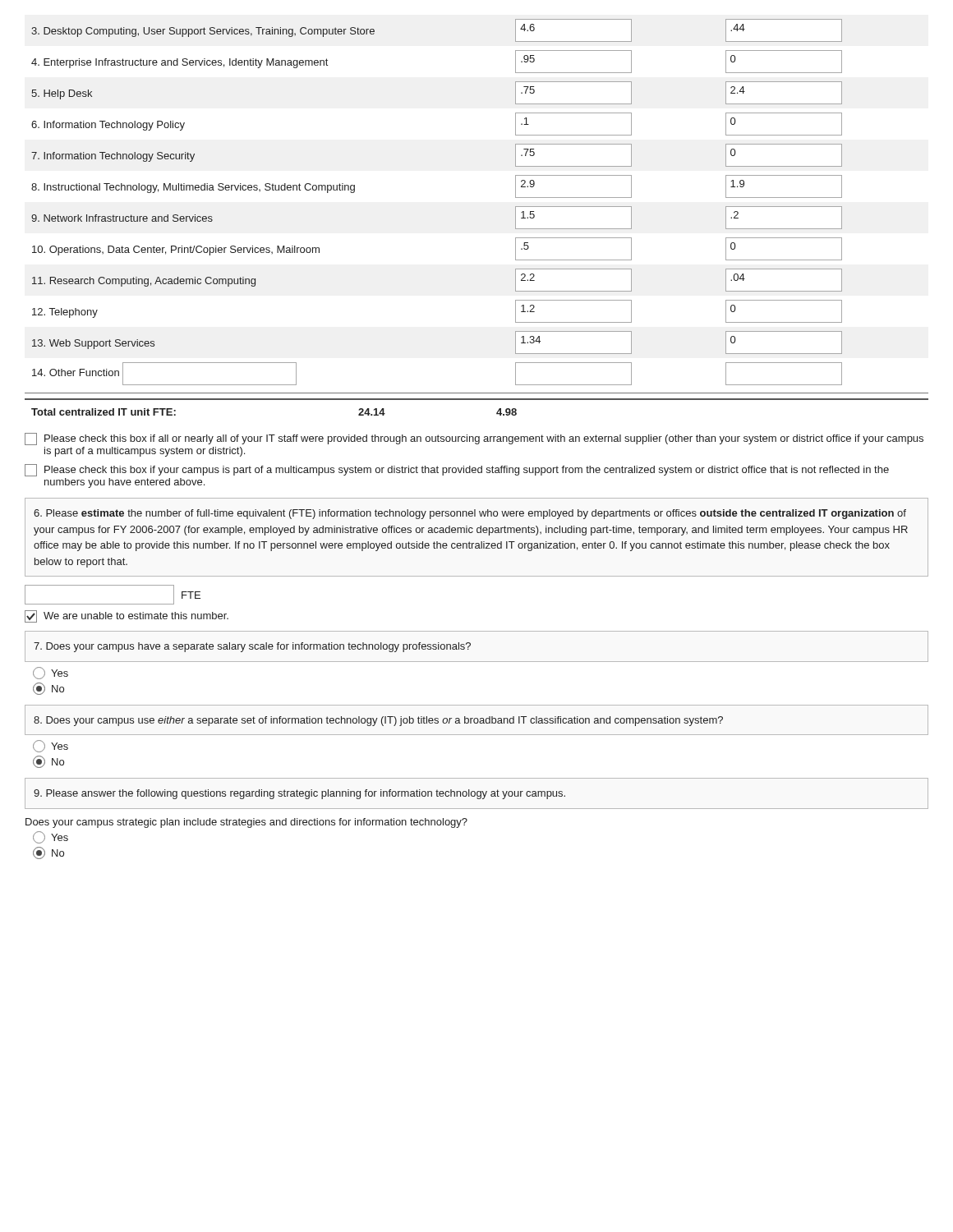The height and width of the screenshot is (1232, 953).
Task: Find the block on this page that starts "Does your campus use either a separate set"
Action: tap(476, 720)
